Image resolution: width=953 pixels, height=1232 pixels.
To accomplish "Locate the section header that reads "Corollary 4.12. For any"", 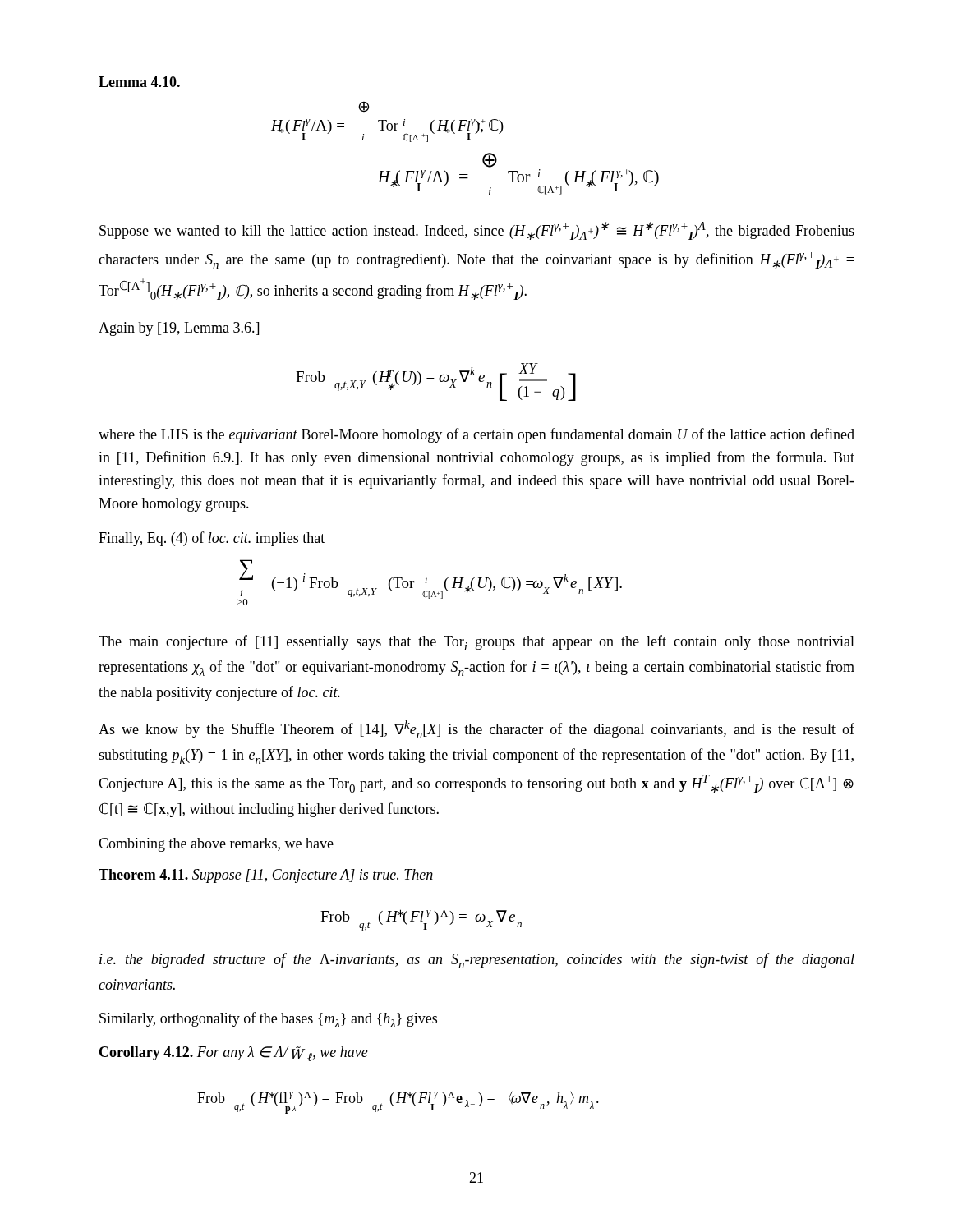I will coord(233,1054).
